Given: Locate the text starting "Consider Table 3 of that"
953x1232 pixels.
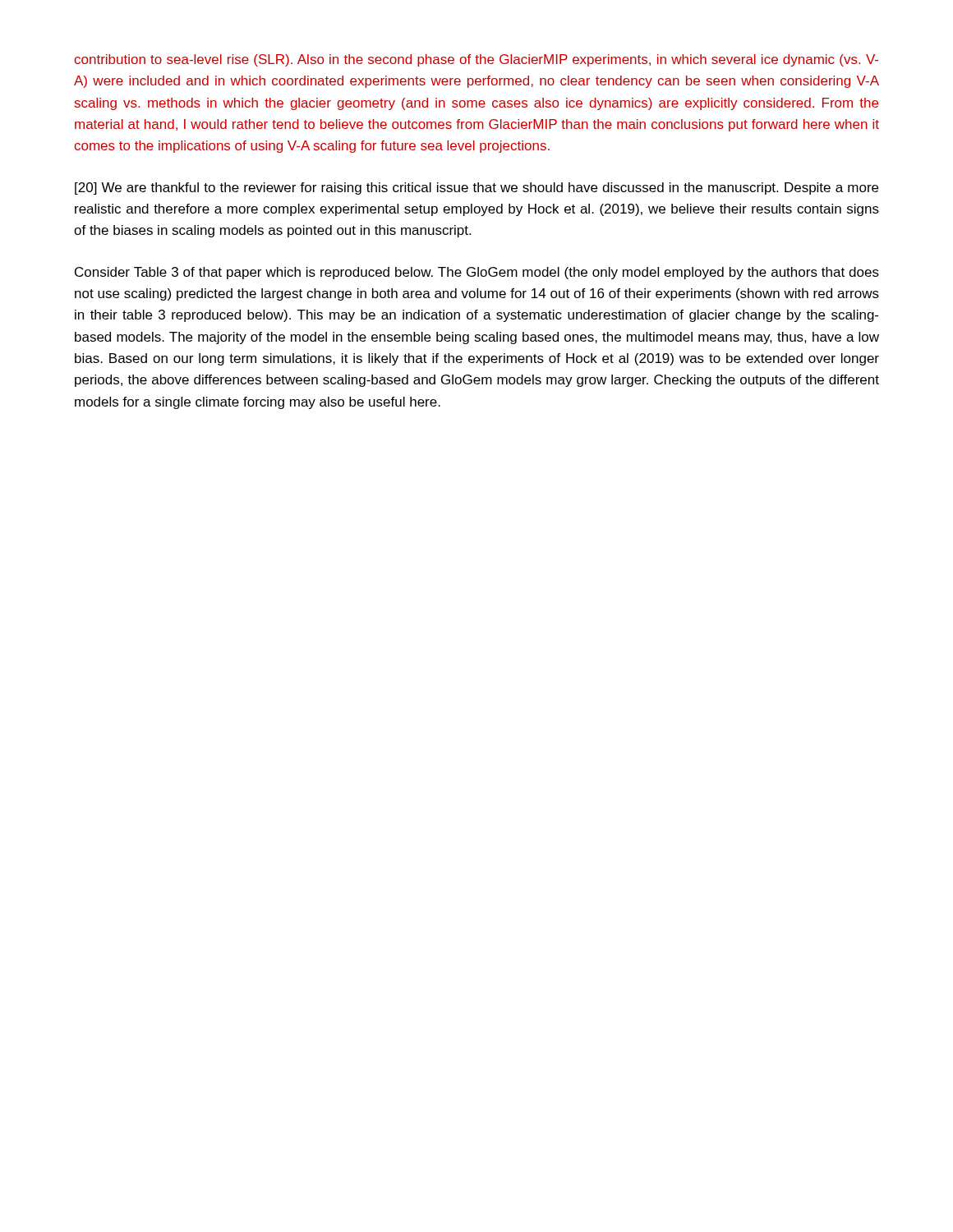Looking at the screenshot, I should [x=476, y=337].
